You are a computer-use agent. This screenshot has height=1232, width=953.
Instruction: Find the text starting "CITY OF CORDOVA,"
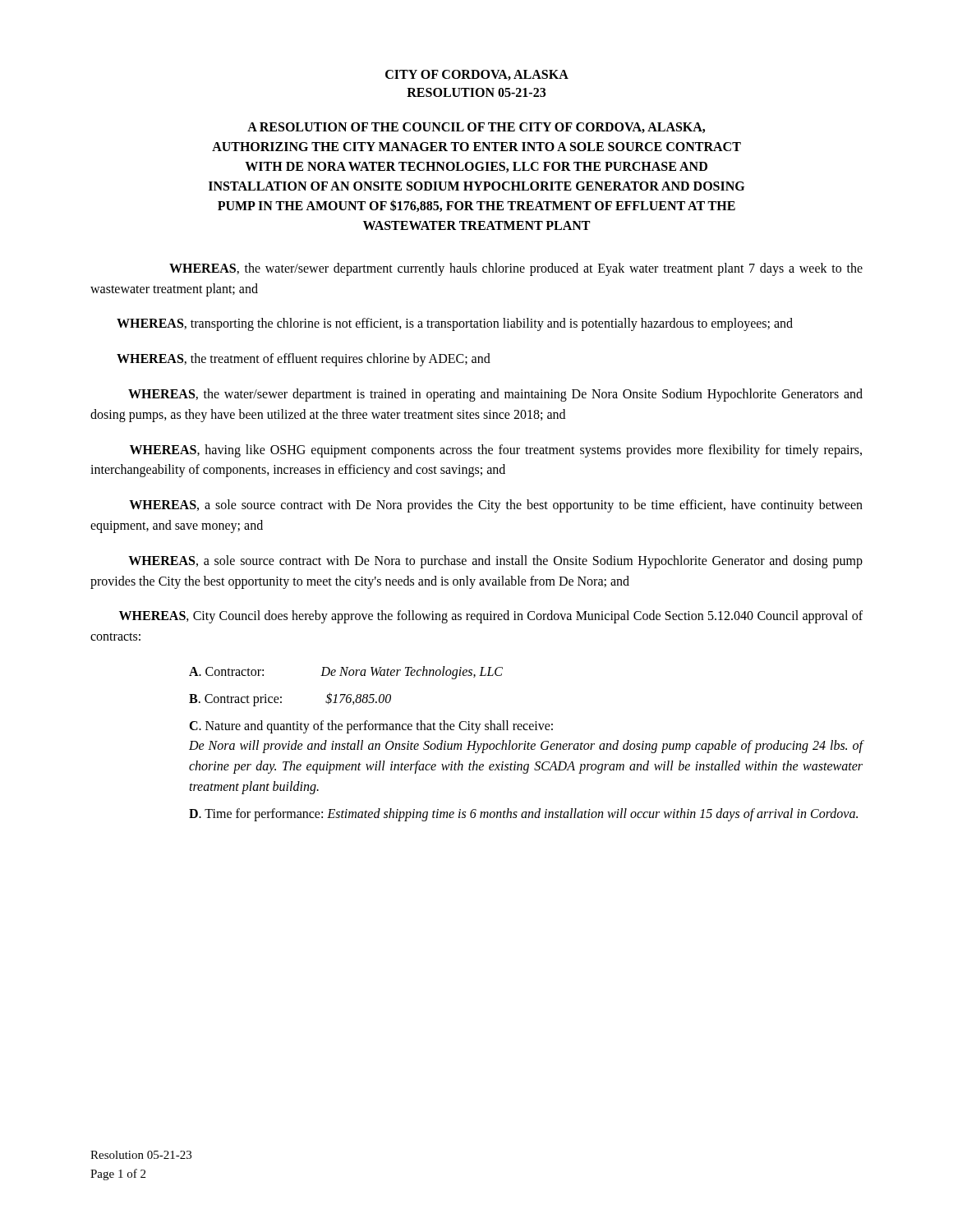476,84
